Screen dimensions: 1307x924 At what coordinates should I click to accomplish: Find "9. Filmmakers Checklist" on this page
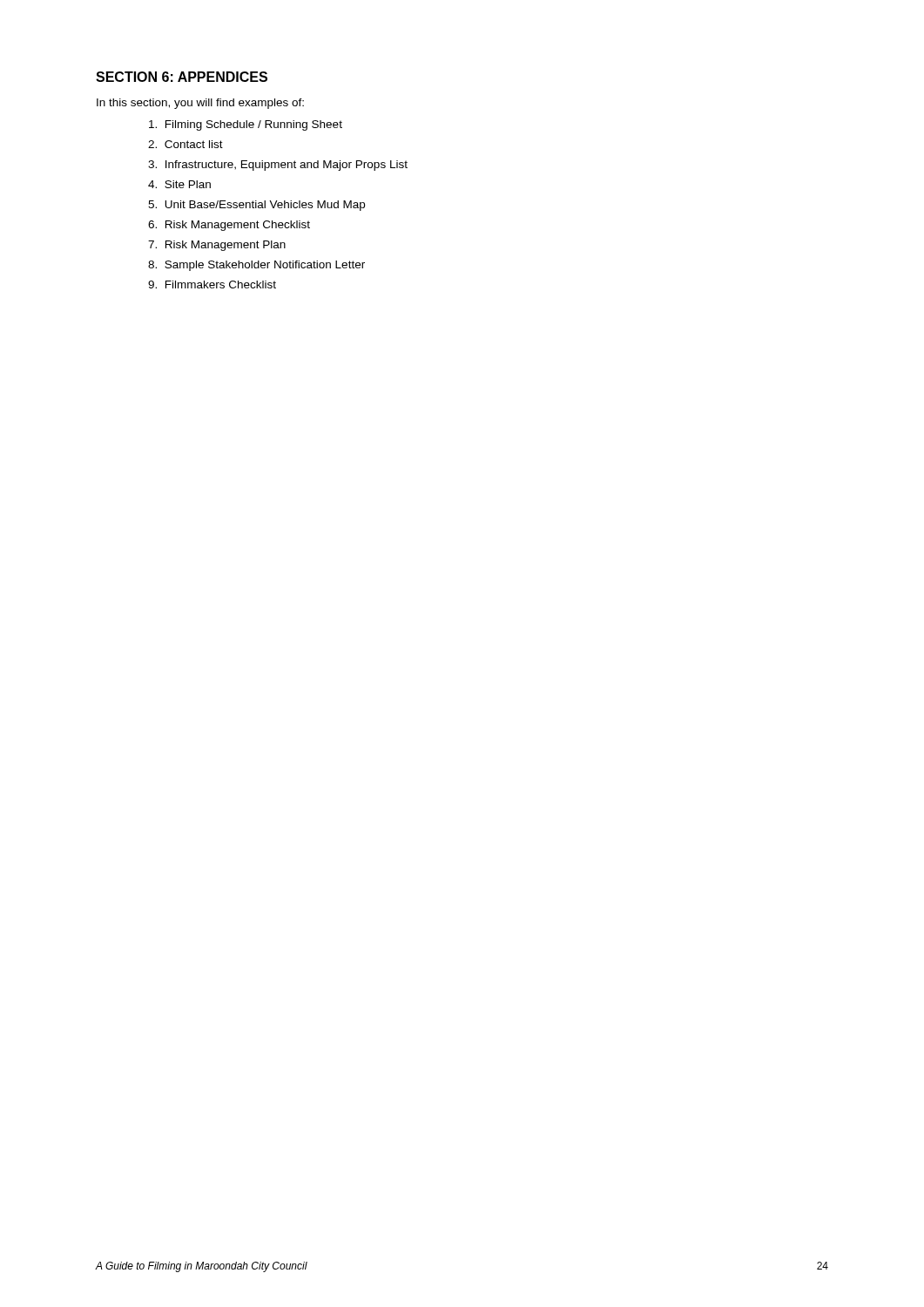(x=212, y=284)
